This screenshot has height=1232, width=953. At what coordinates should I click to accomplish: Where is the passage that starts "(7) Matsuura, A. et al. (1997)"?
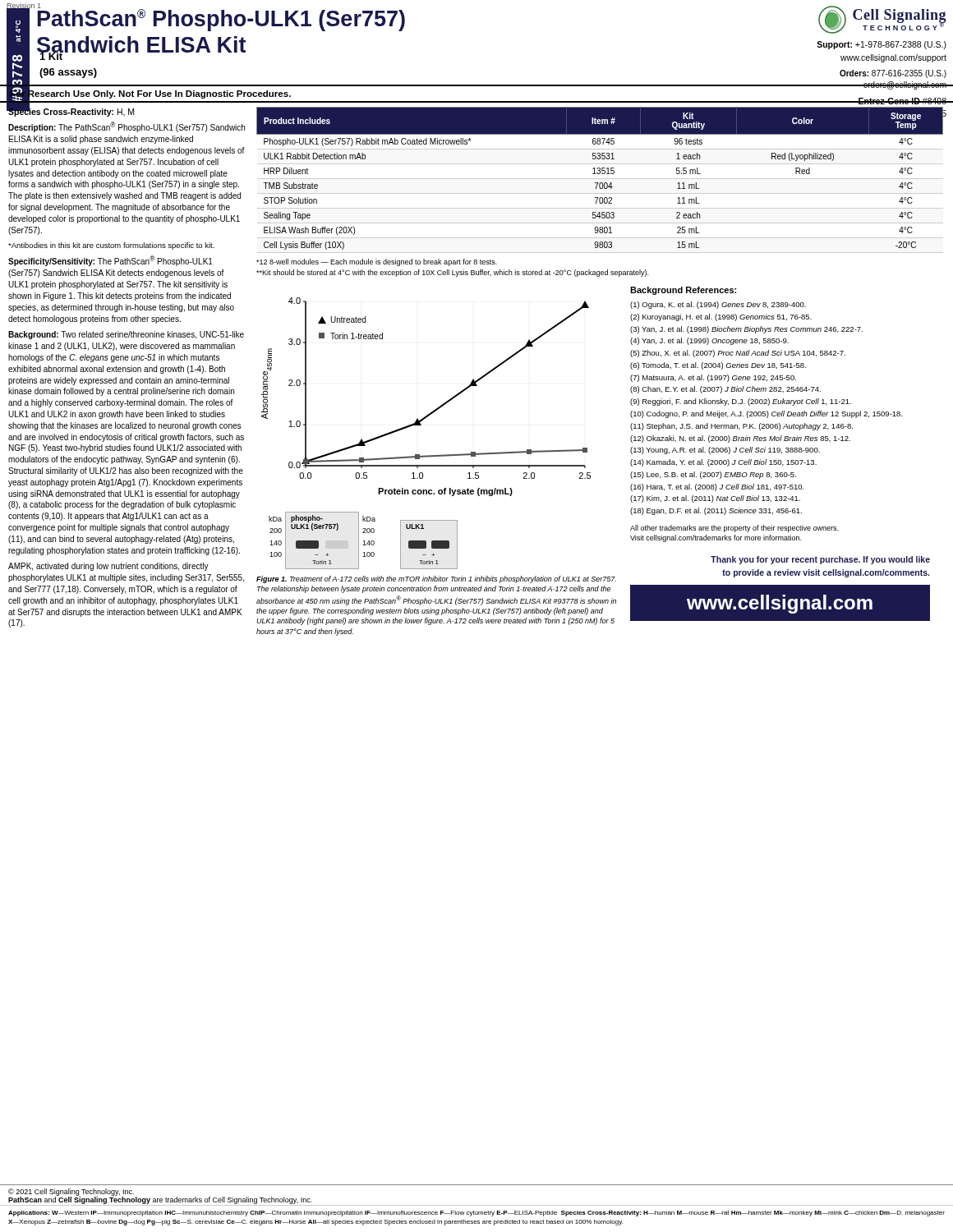[x=713, y=377]
